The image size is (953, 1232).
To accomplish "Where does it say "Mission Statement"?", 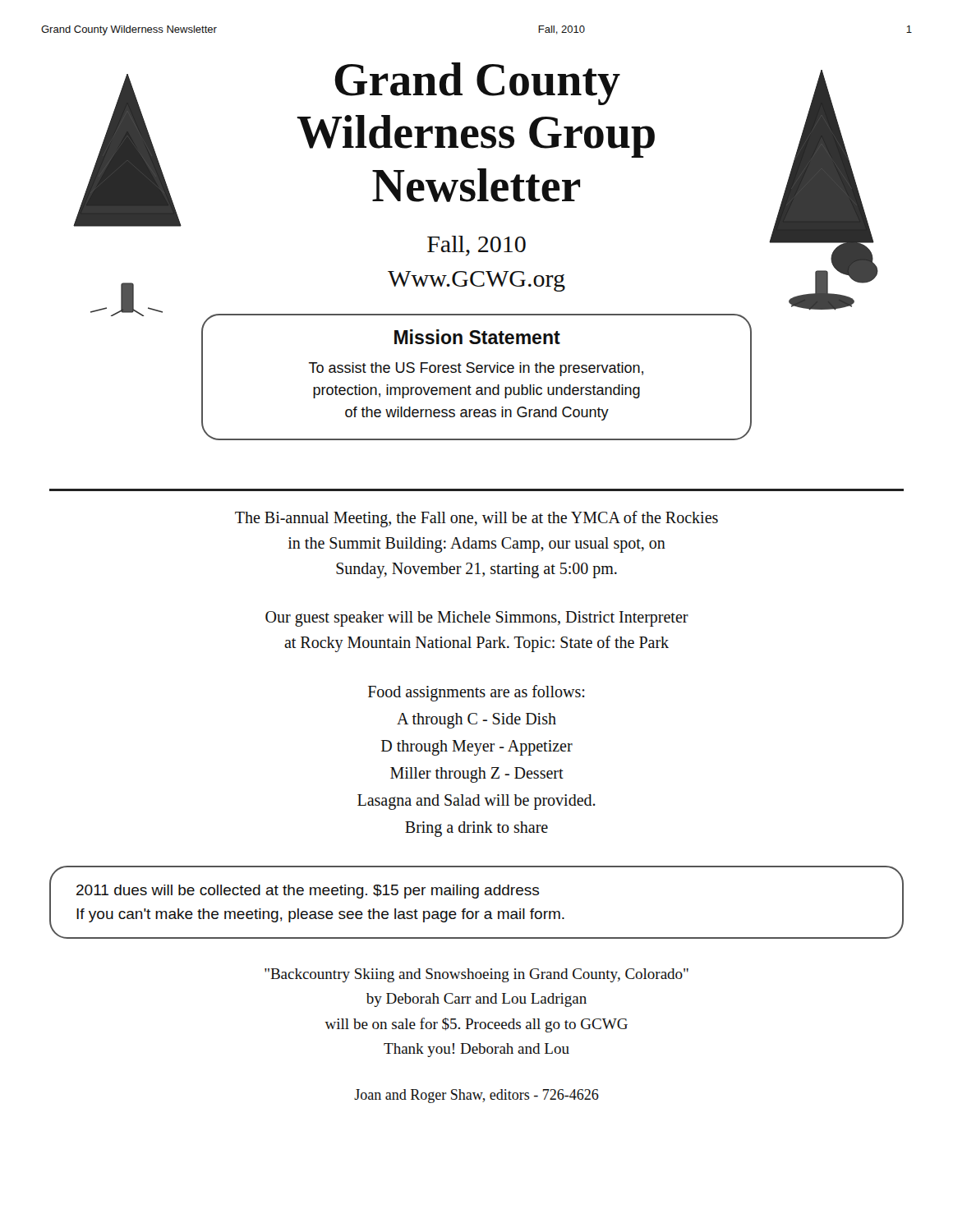I will tap(476, 338).
